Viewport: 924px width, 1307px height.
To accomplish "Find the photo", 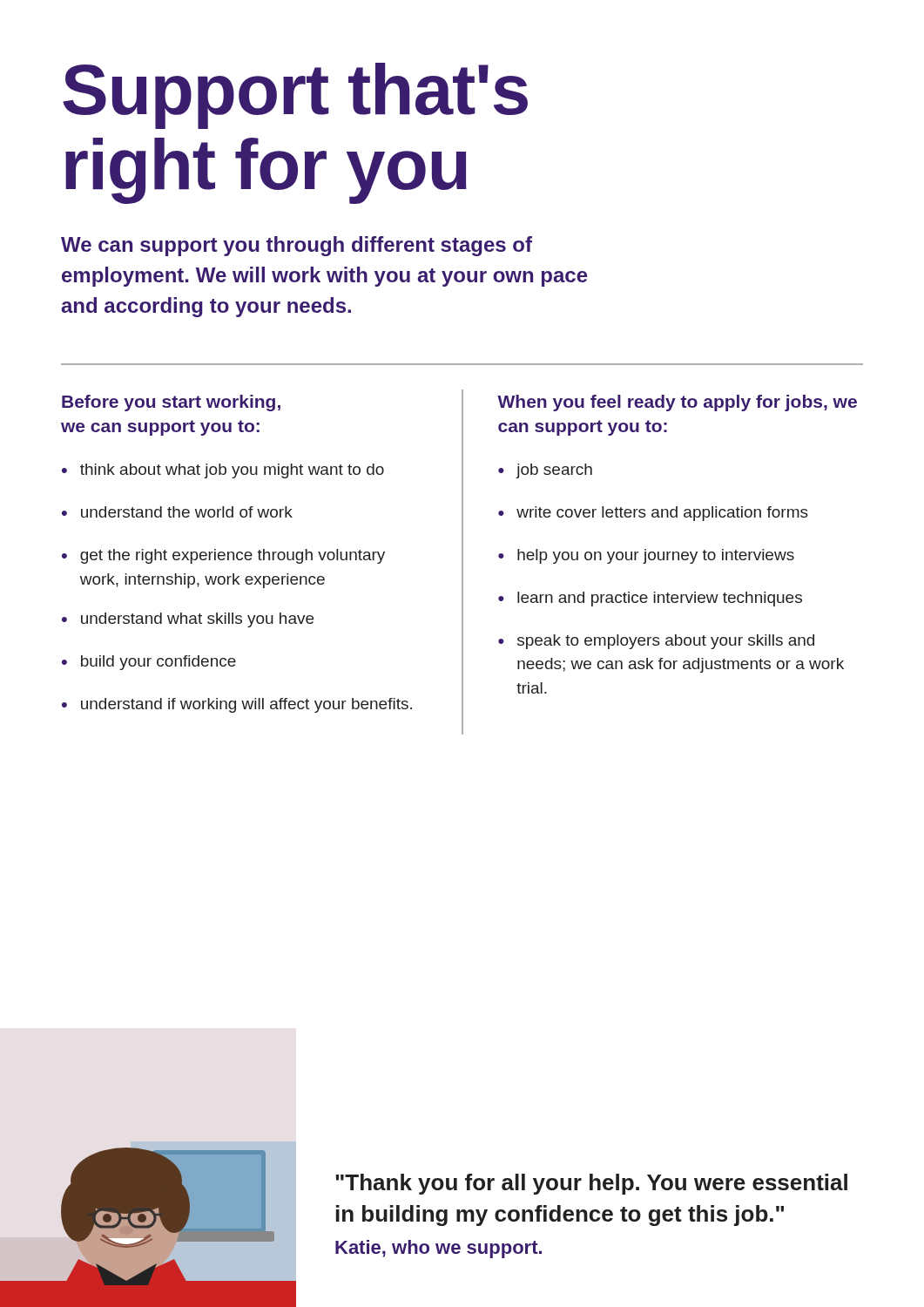I will point(148,1168).
